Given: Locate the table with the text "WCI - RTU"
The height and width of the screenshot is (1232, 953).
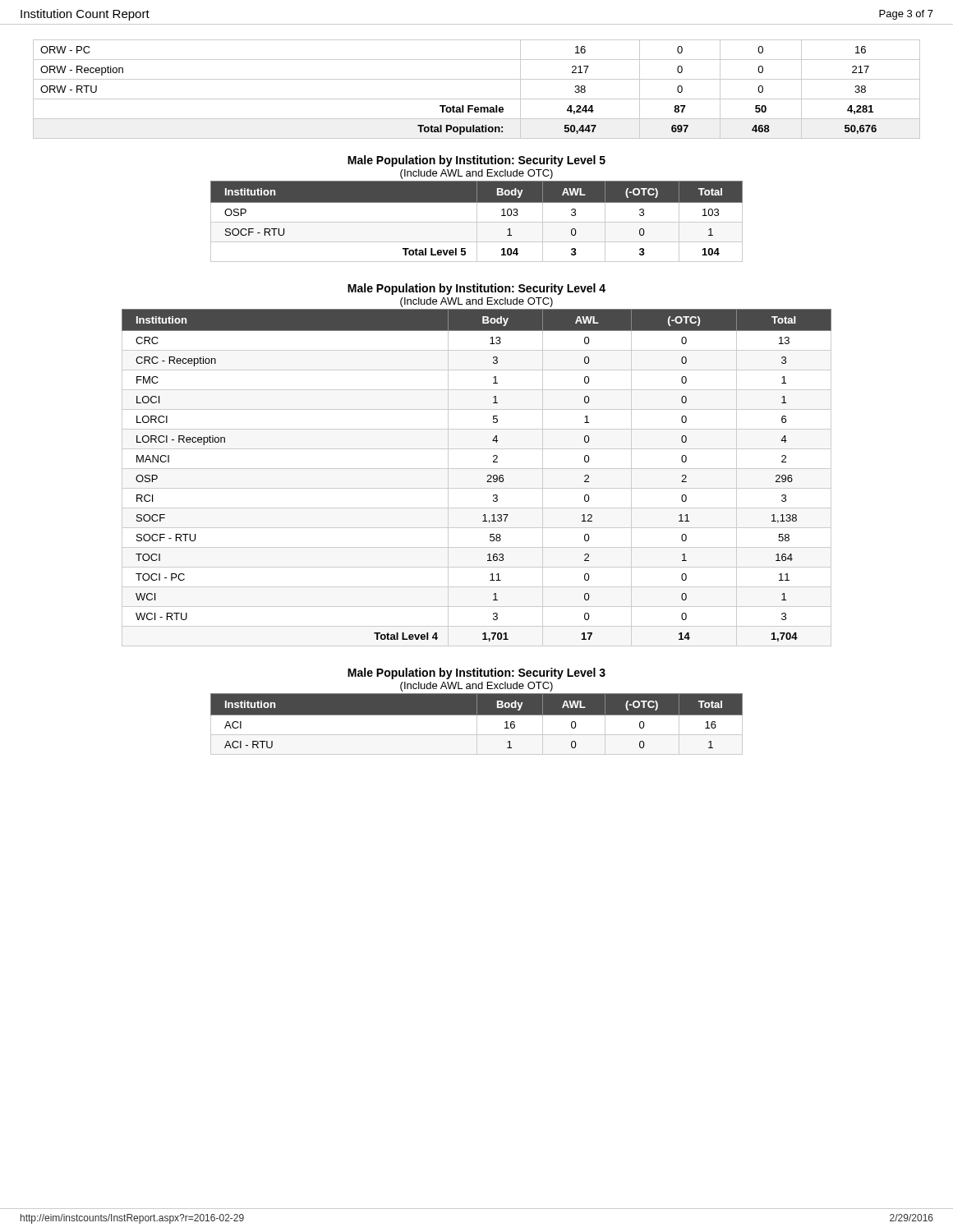Looking at the screenshot, I should 476,478.
